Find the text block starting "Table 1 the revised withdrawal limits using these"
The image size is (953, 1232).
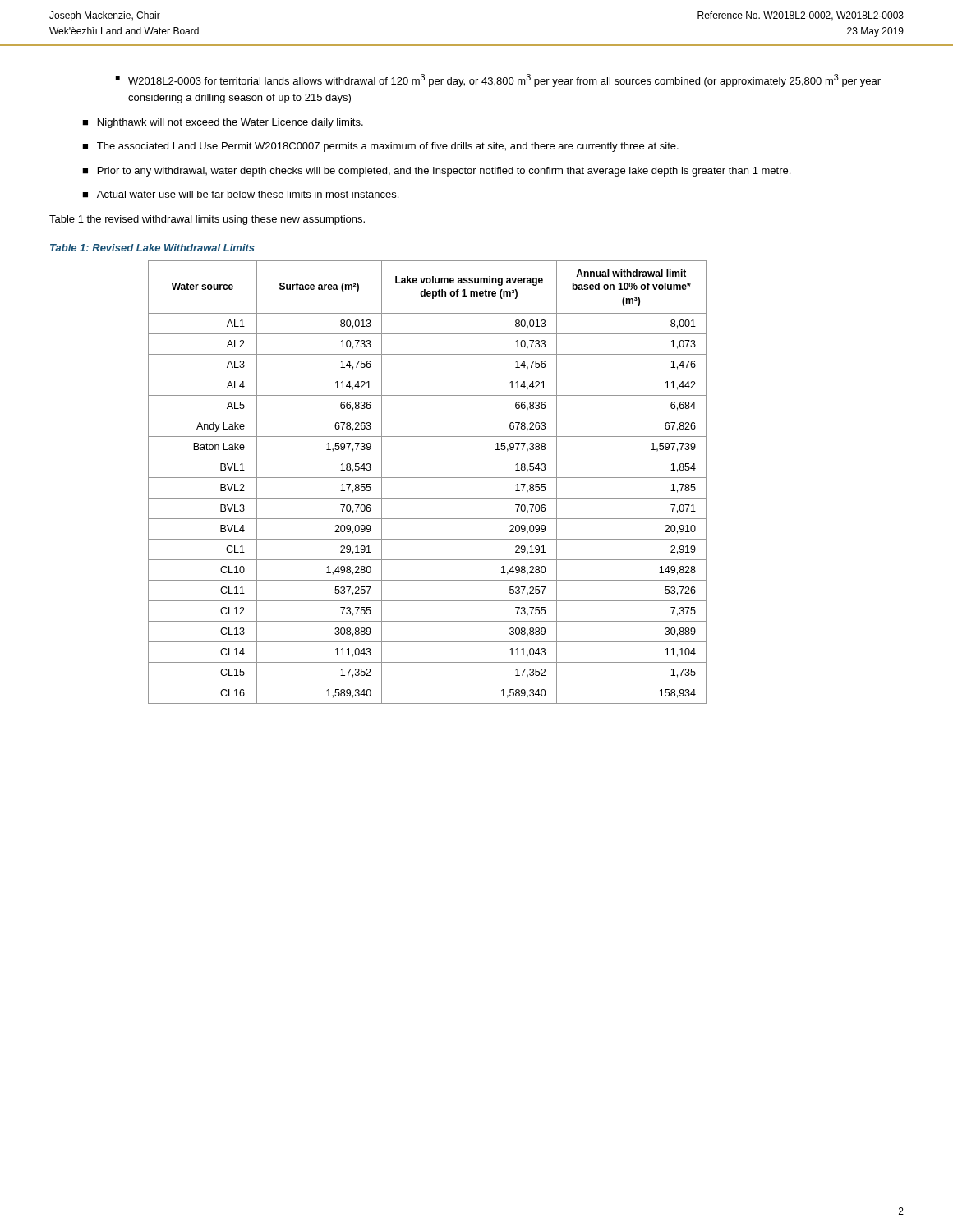click(207, 219)
